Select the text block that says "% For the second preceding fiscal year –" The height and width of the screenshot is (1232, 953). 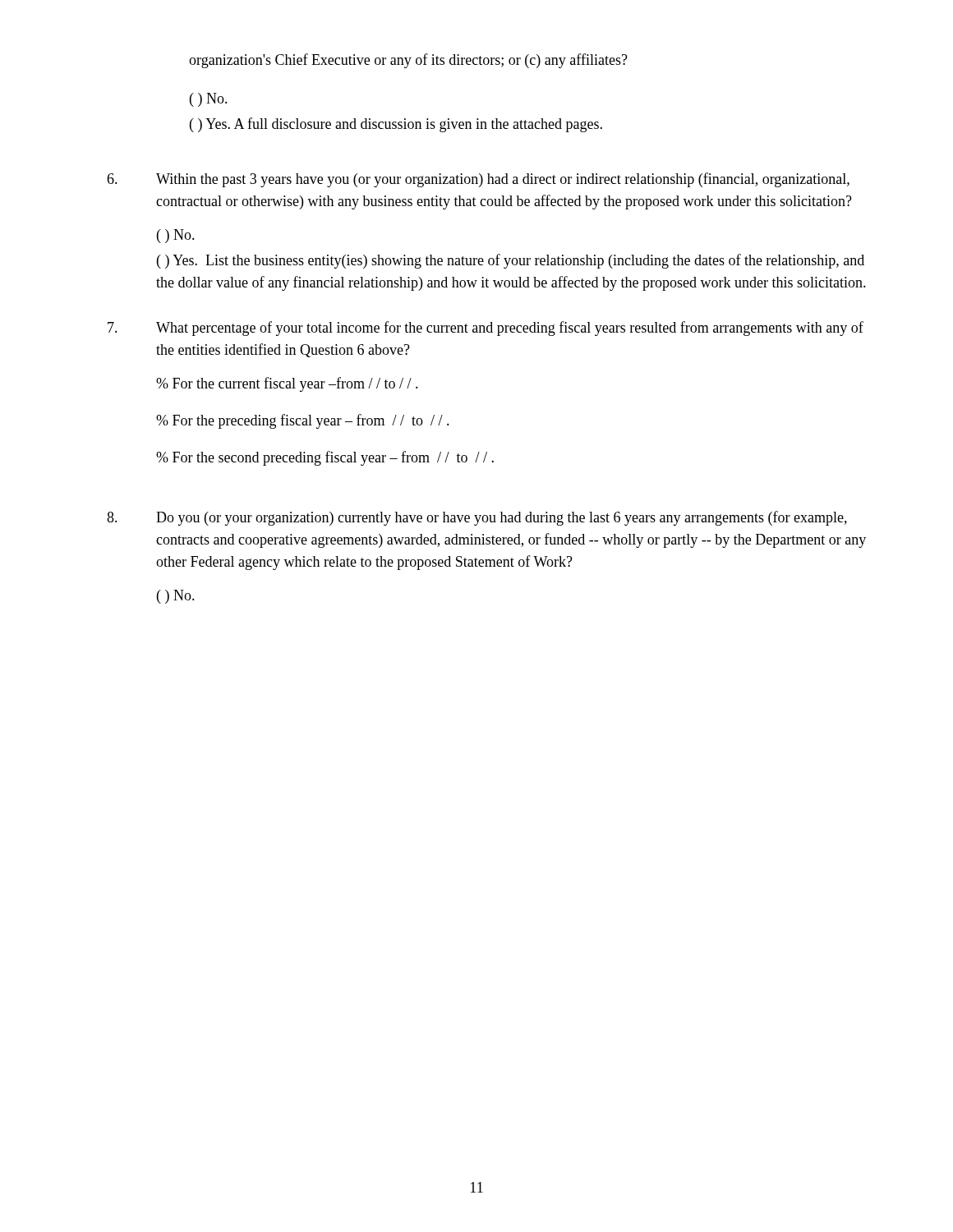point(325,458)
